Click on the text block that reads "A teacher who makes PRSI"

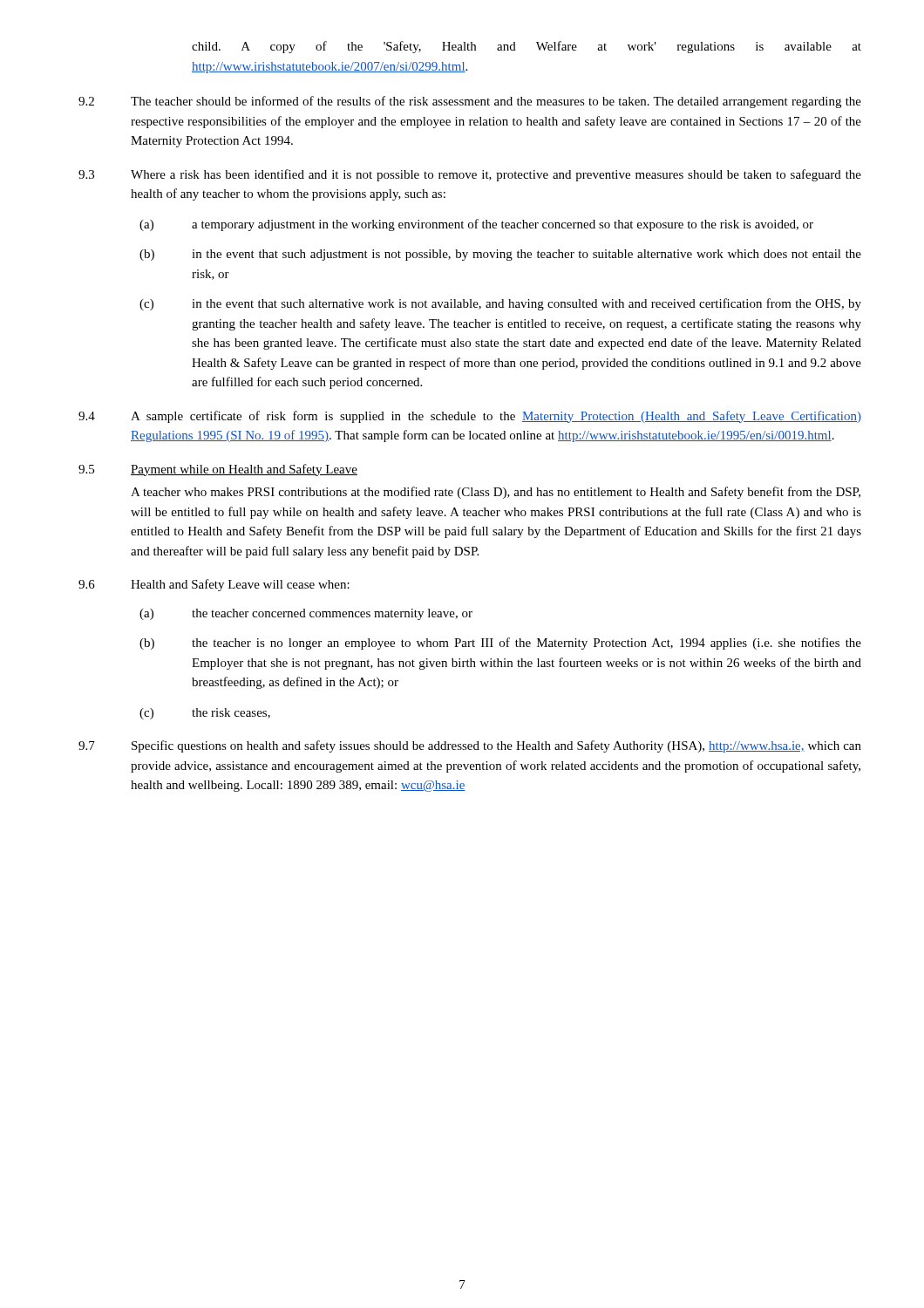pyautogui.click(x=496, y=521)
